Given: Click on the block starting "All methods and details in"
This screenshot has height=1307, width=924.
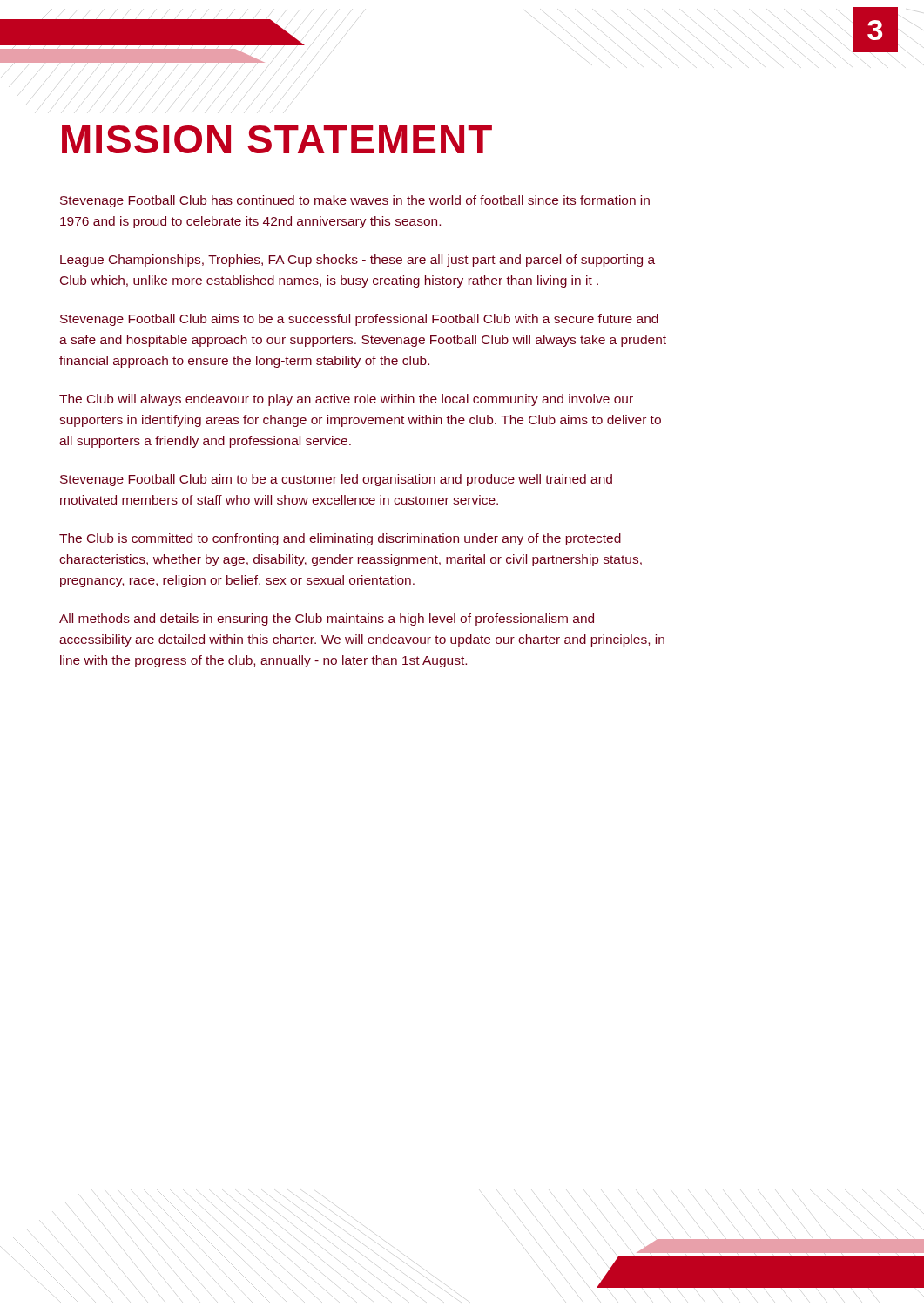Looking at the screenshot, I should click(364, 639).
